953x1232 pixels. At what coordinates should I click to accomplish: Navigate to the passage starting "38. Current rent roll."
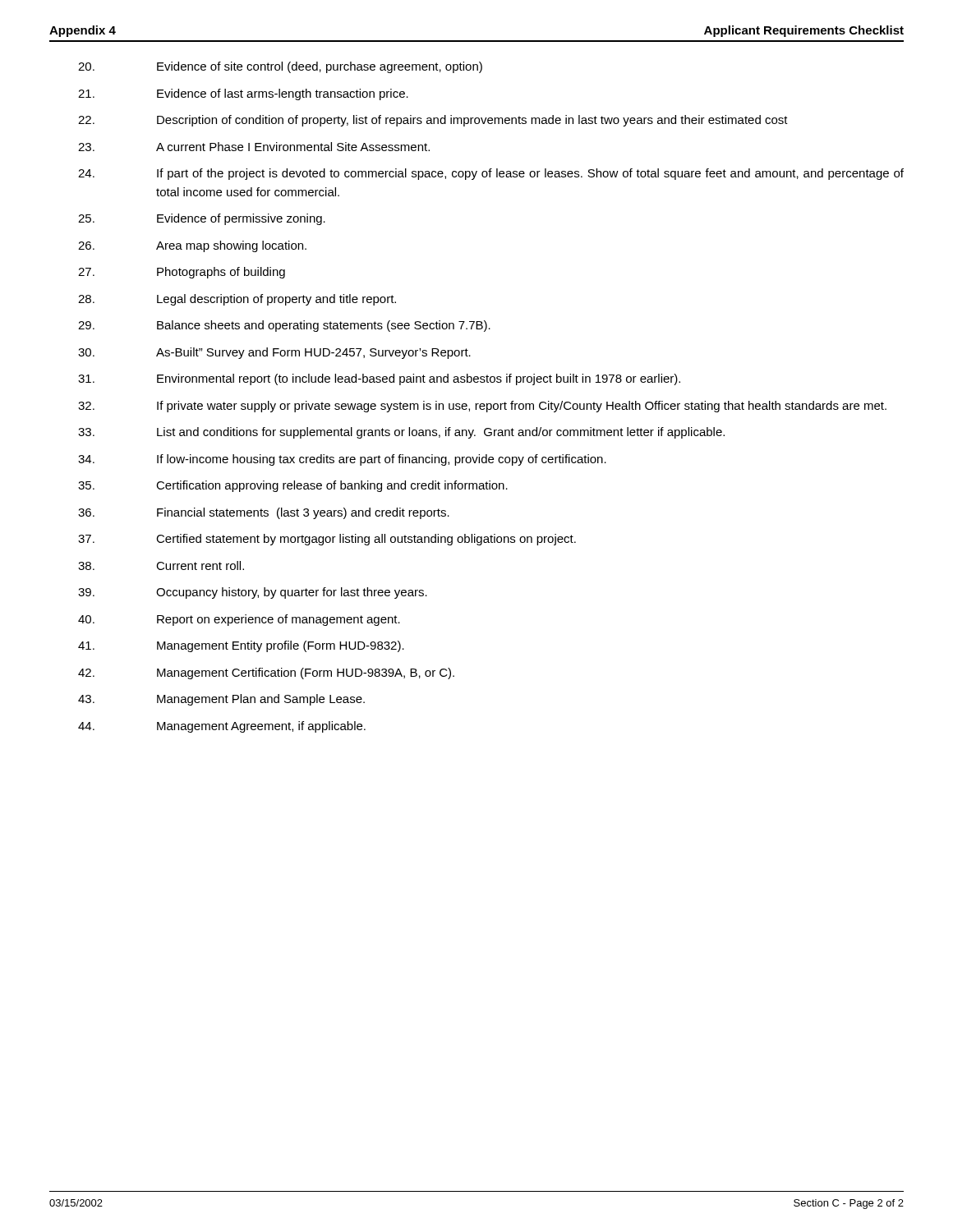click(161, 565)
